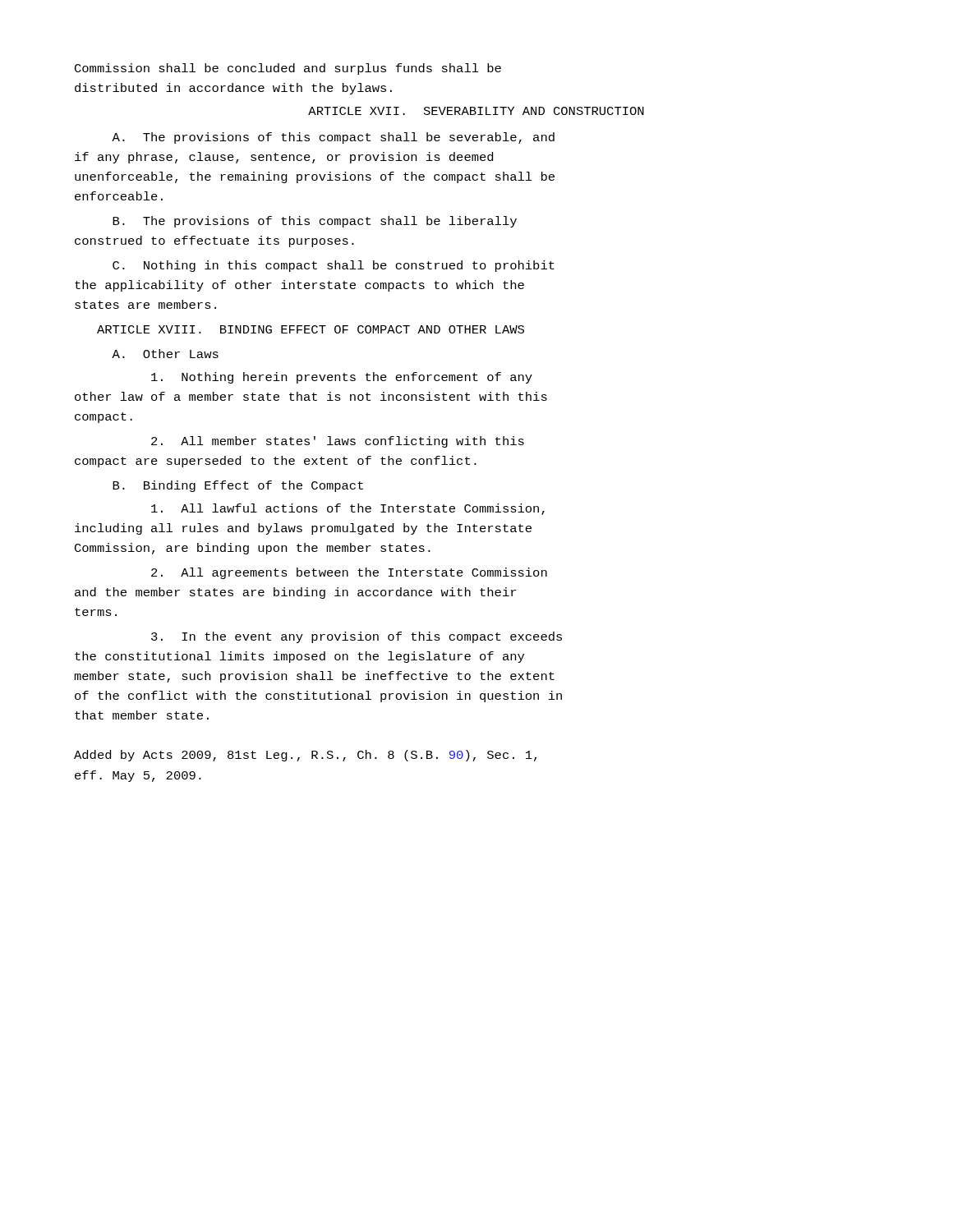Click on the text block that reads "Nothing herein prevents the enforcement"
953x1232 pixels.
pos(311,398)
